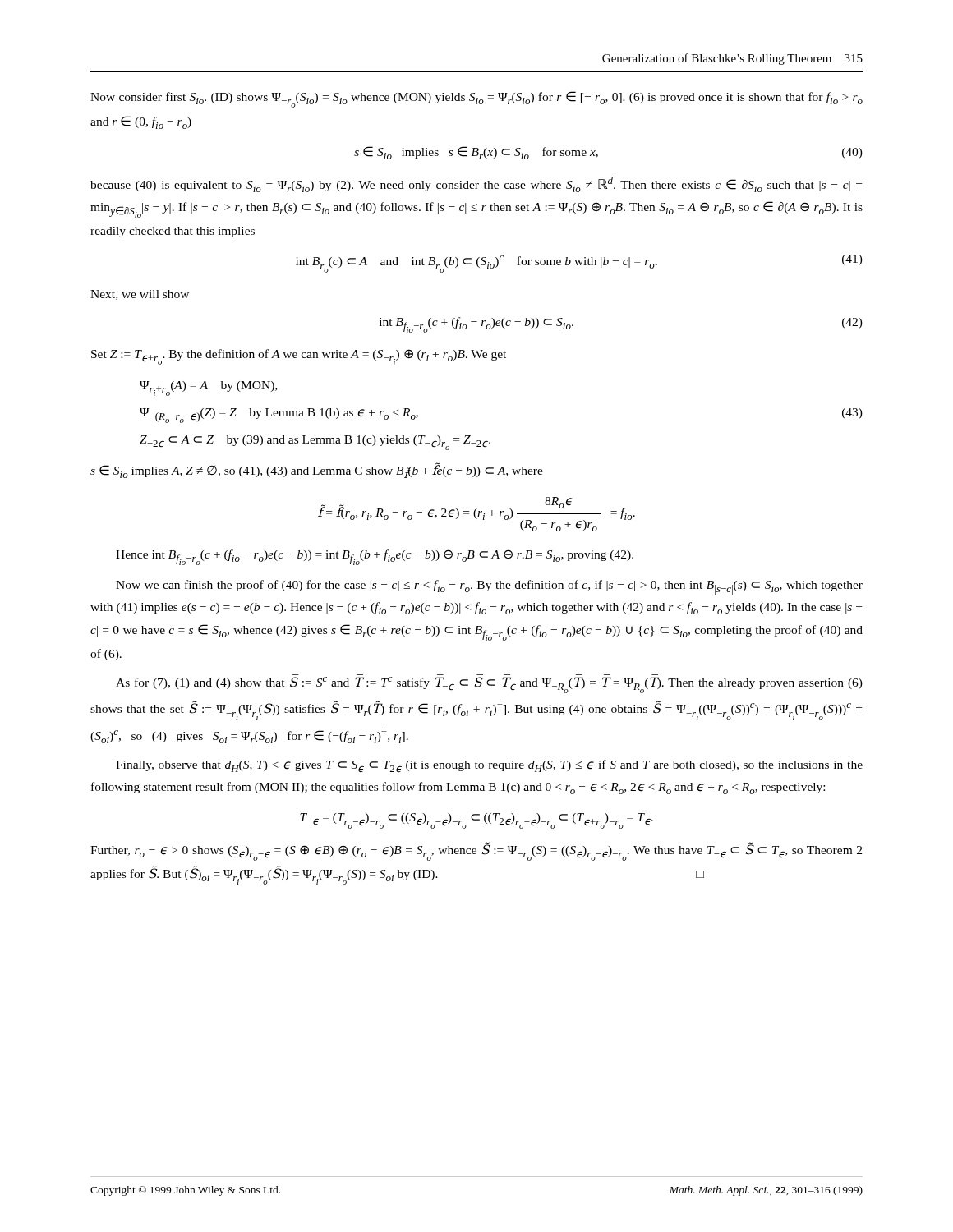The width and height of the screenshot is (953, 1232).
Task: Locate the formula that says "T−ϵ = (Tro−ϵ)−ro ⊂ ((Sϵ)ro−ϵ)−ro ⊂"
Action: [x=476, y=820]
